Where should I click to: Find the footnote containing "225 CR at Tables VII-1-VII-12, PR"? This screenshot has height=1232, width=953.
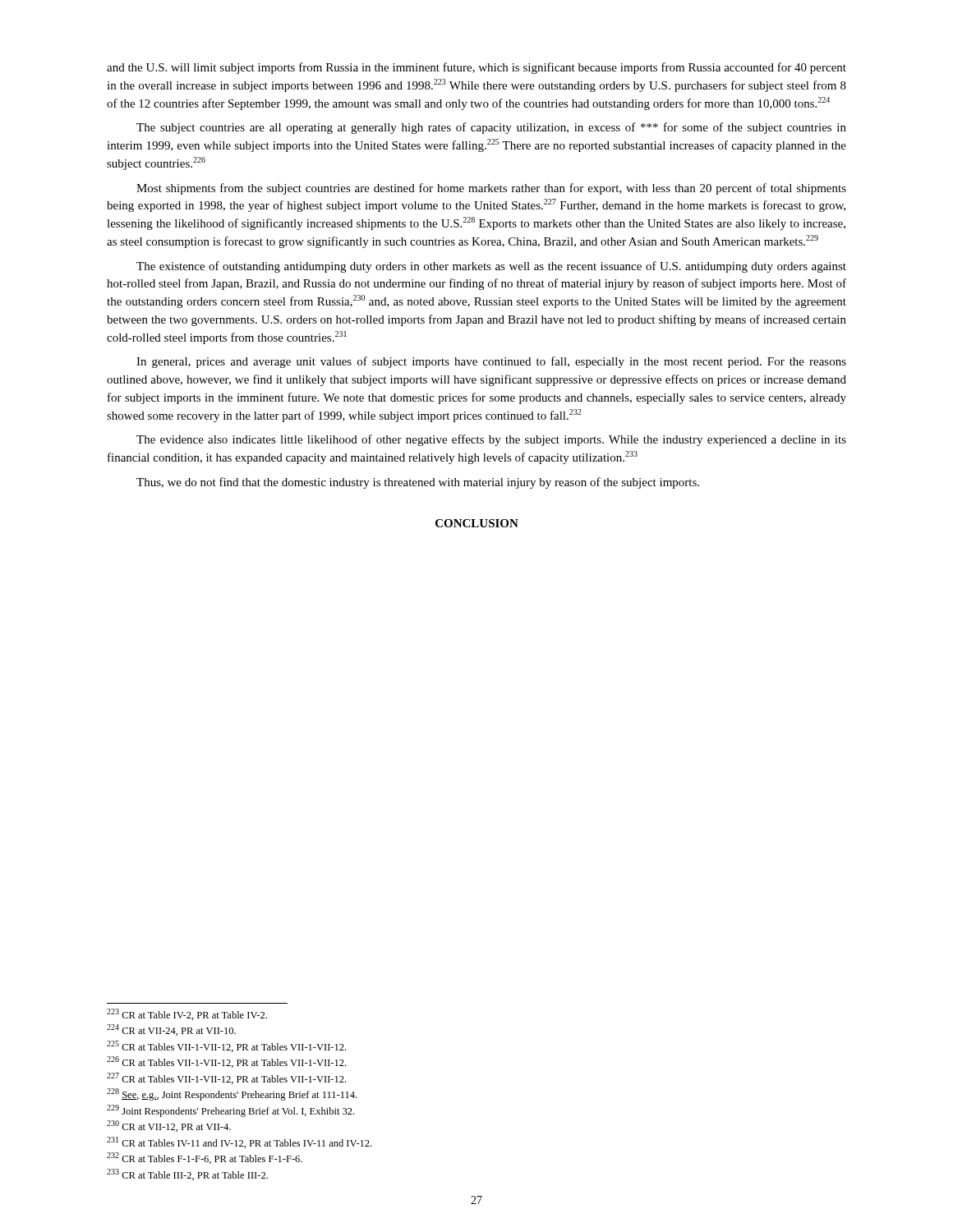(227, 1046)
